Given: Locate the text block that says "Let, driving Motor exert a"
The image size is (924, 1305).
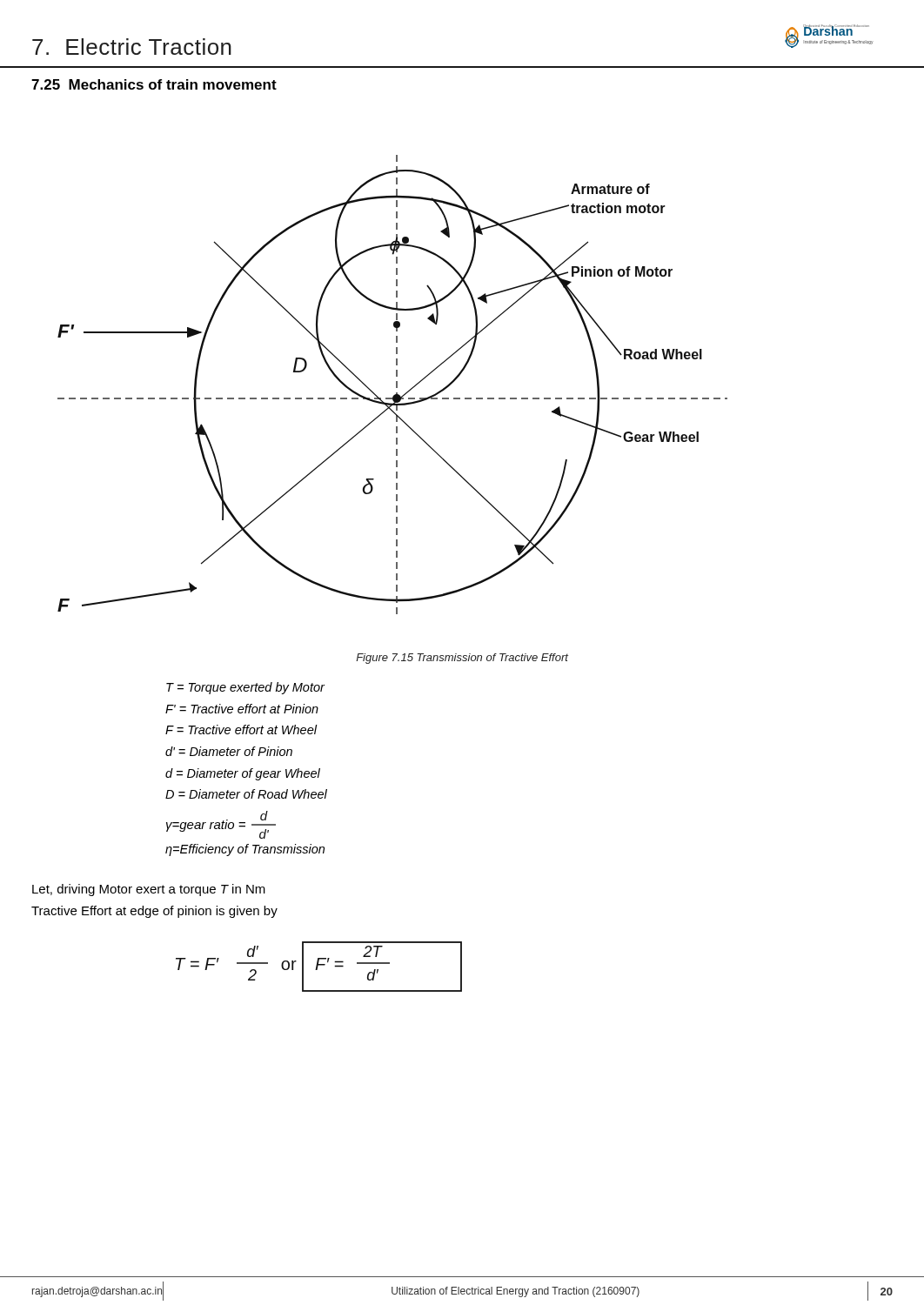Looking at the screenshot, I should click(x=154, y=899).
